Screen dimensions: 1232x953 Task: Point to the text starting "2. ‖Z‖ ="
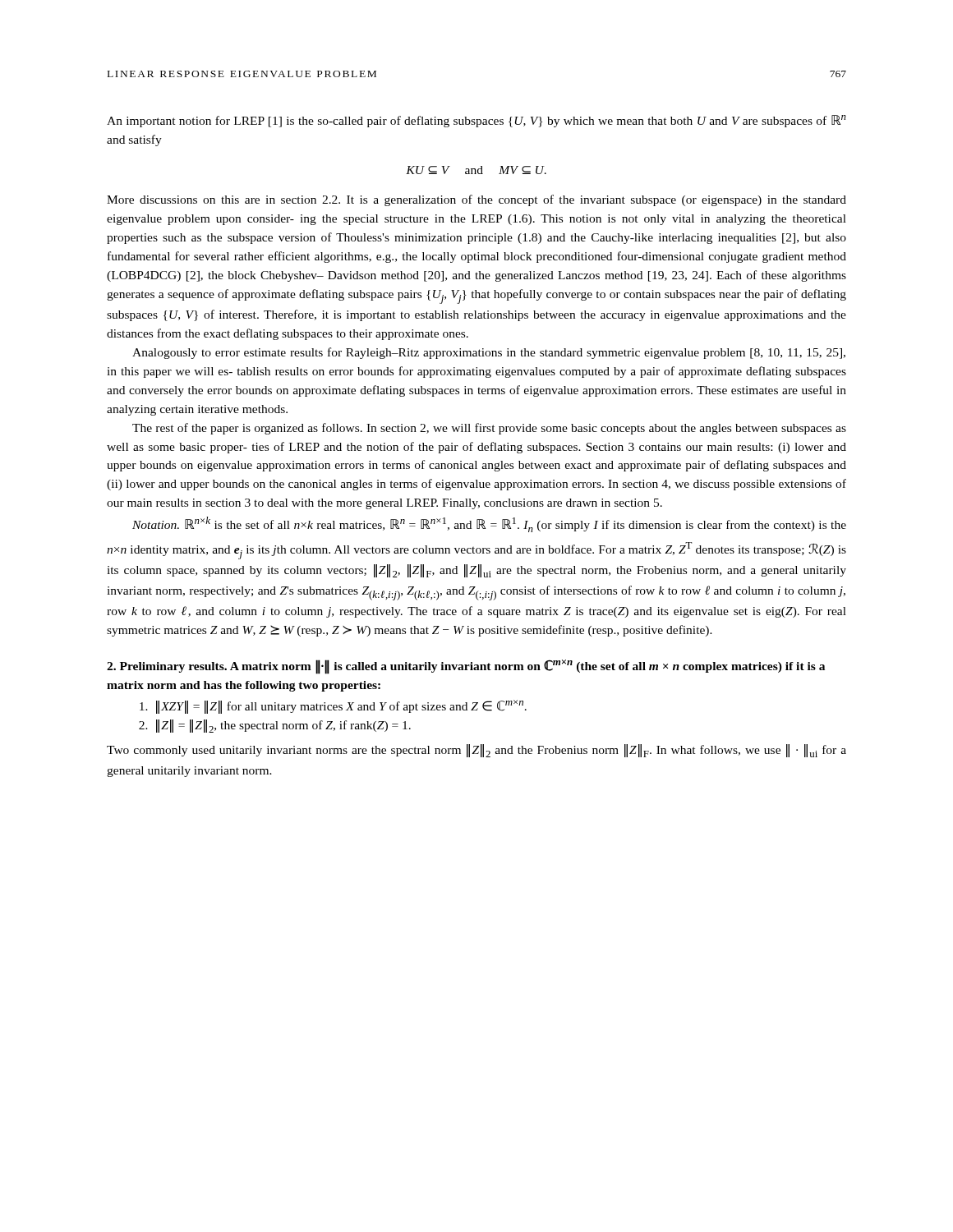pos(275,727)
